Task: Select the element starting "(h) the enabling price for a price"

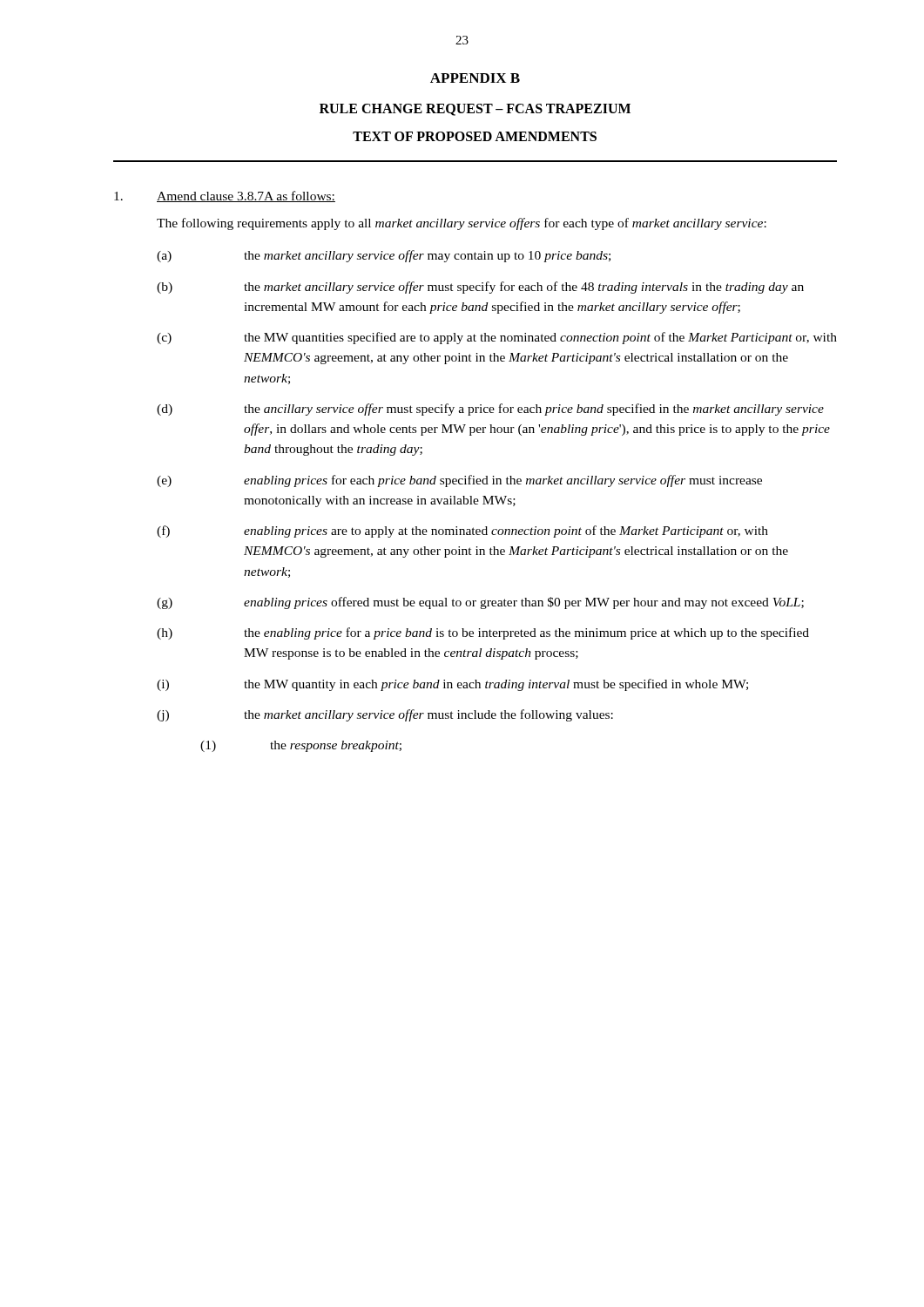Action: click(475, 642)
